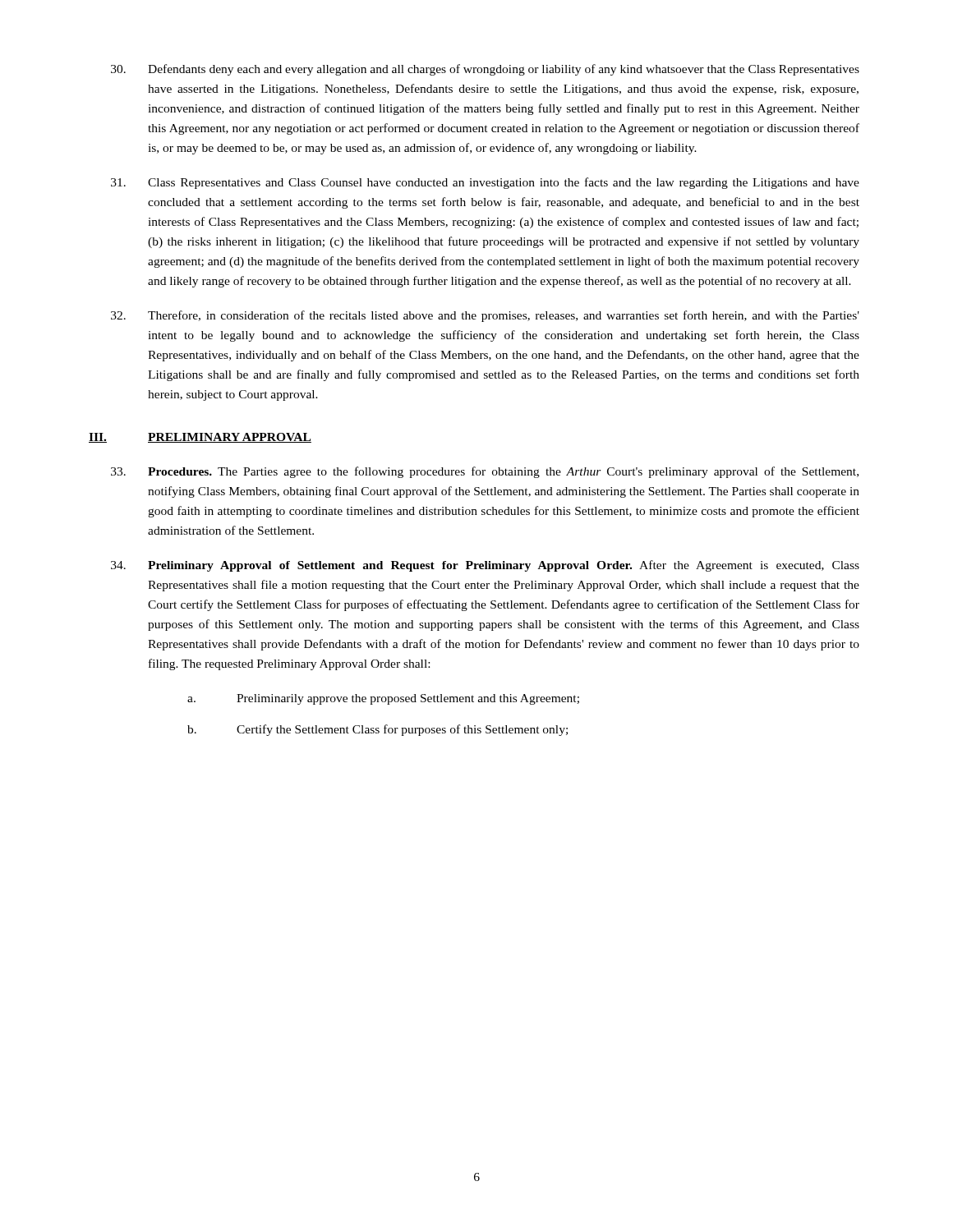
Task: Click on the text block containing "Defendants deny each"
Action: tap(474, 108)
